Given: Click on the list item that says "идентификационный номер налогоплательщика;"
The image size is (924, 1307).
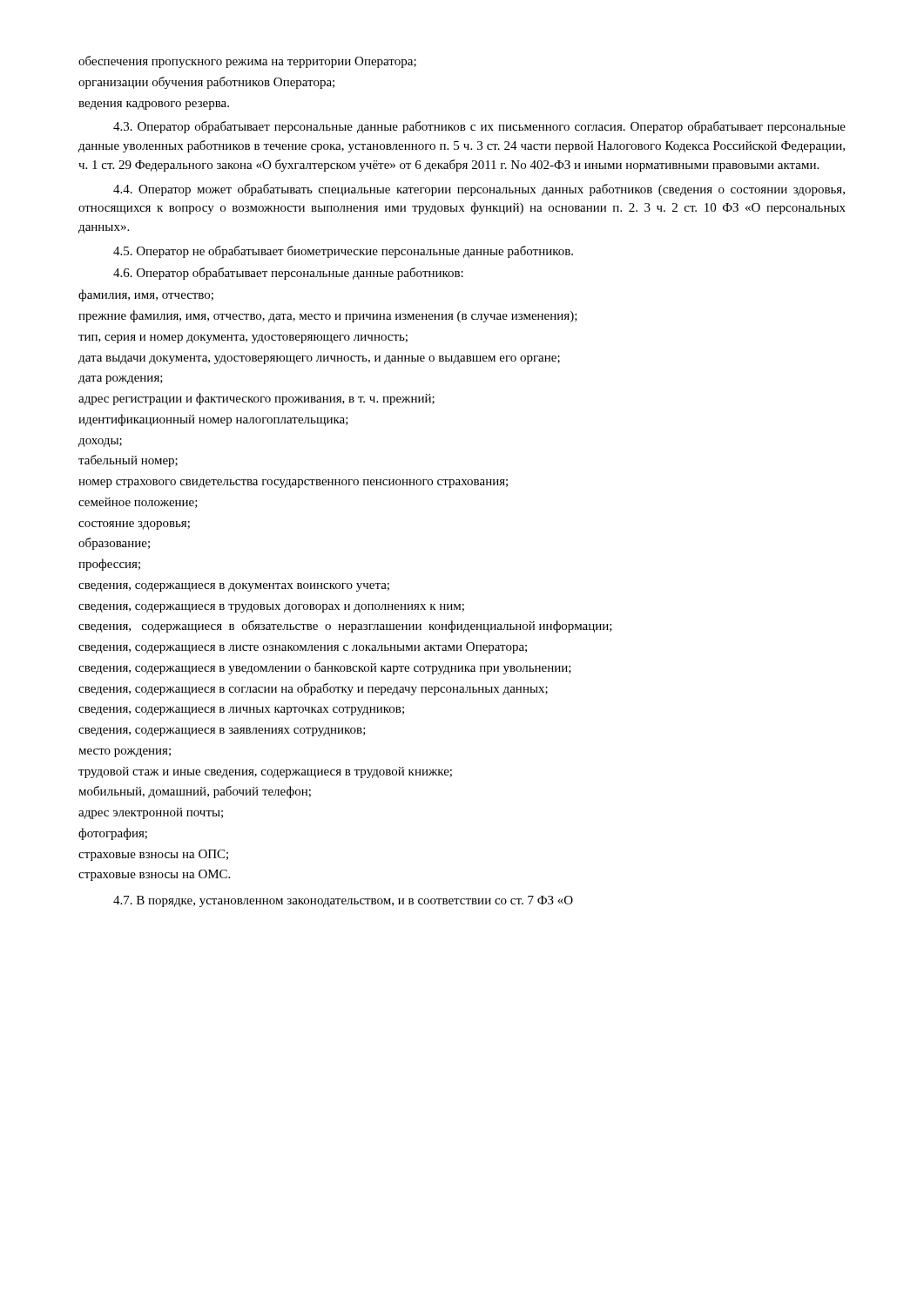Looking at the screenshot, I should click(214, 419).
